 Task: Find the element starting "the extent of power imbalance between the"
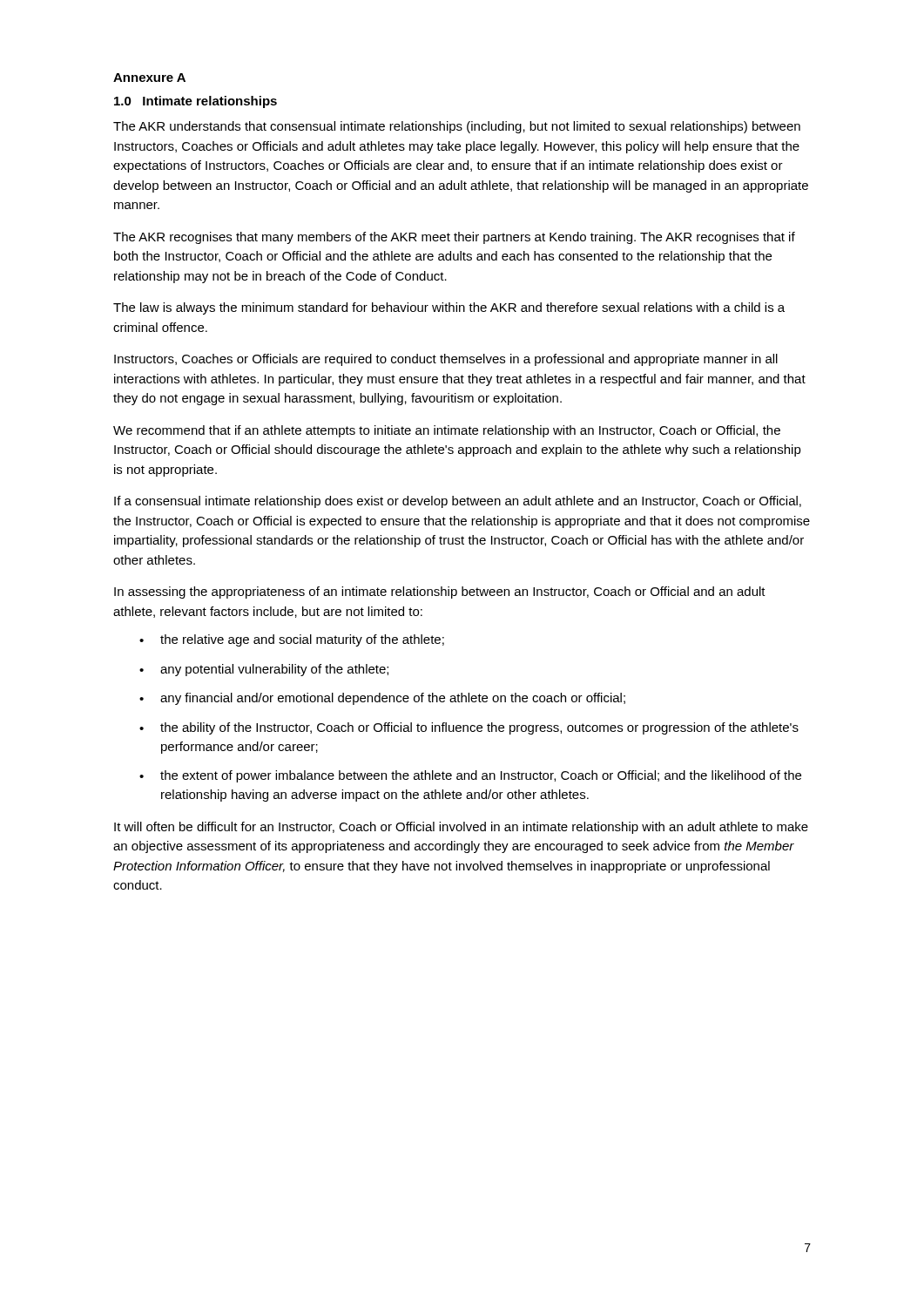(x=475, y=785)
